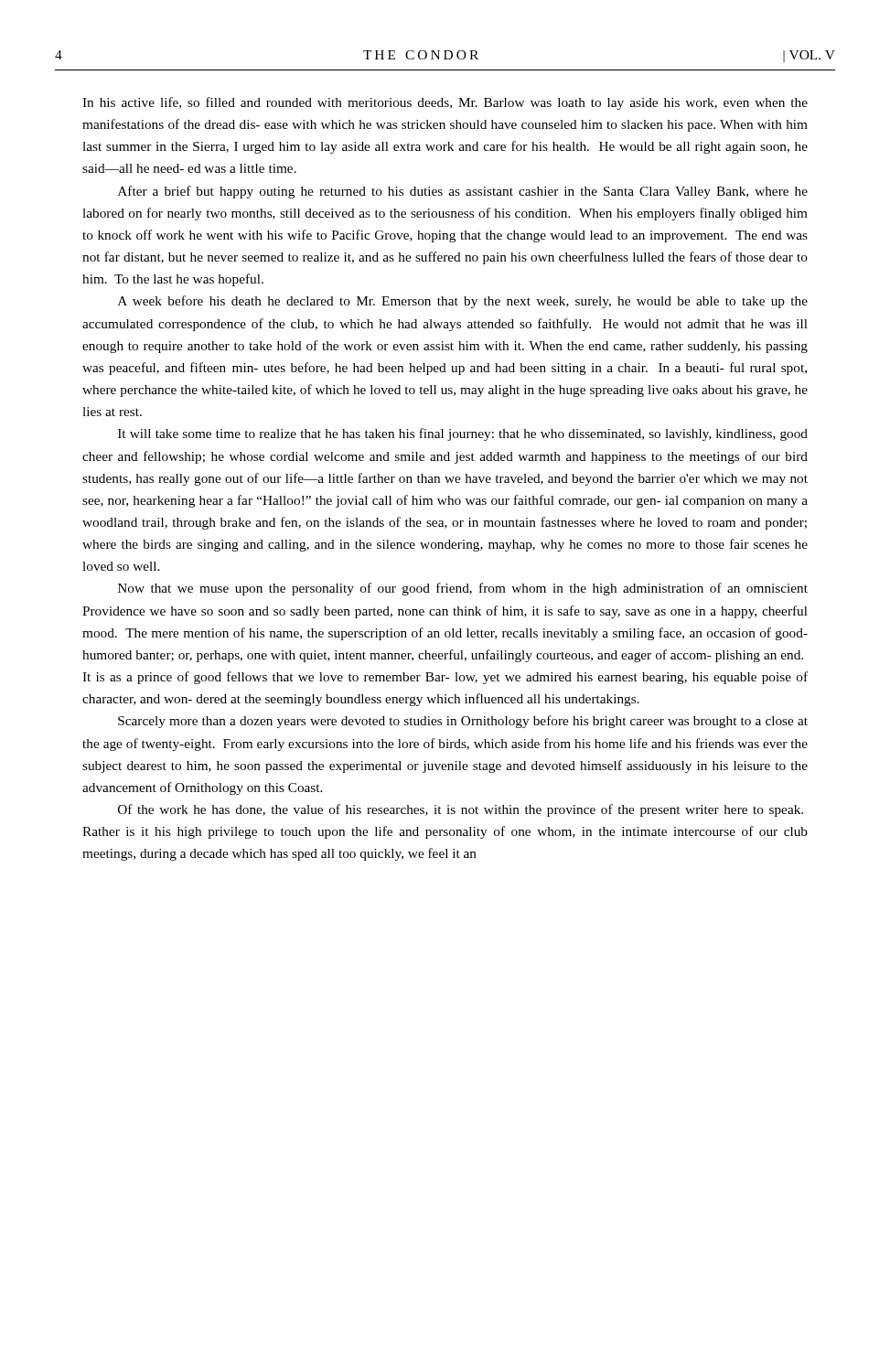Select the text starting "It will take some time to"
This screenshot has width=890, height=1372.
pyautogui.click(x=445, y=500)
